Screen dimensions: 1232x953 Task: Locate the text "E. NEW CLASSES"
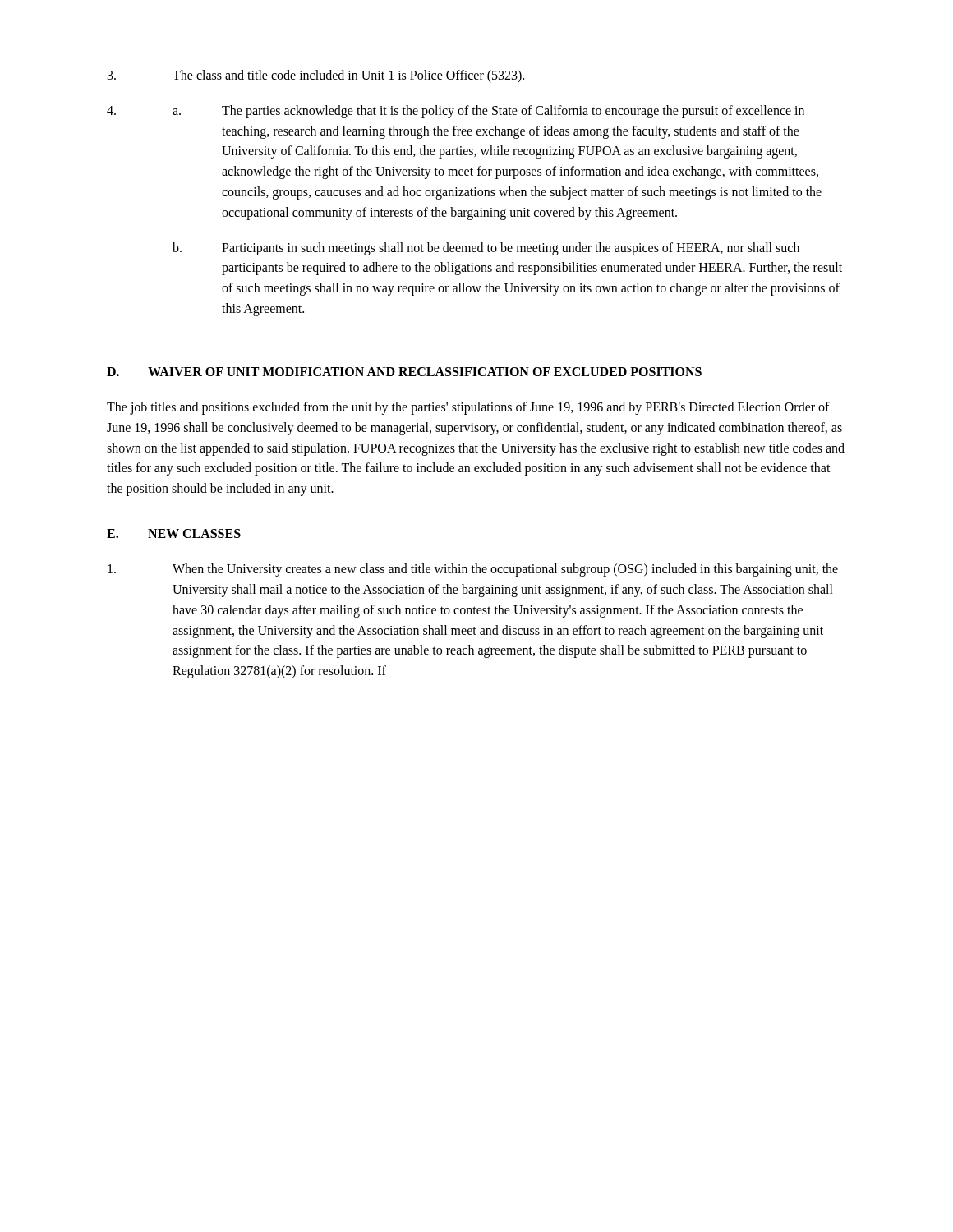(174, 533)
